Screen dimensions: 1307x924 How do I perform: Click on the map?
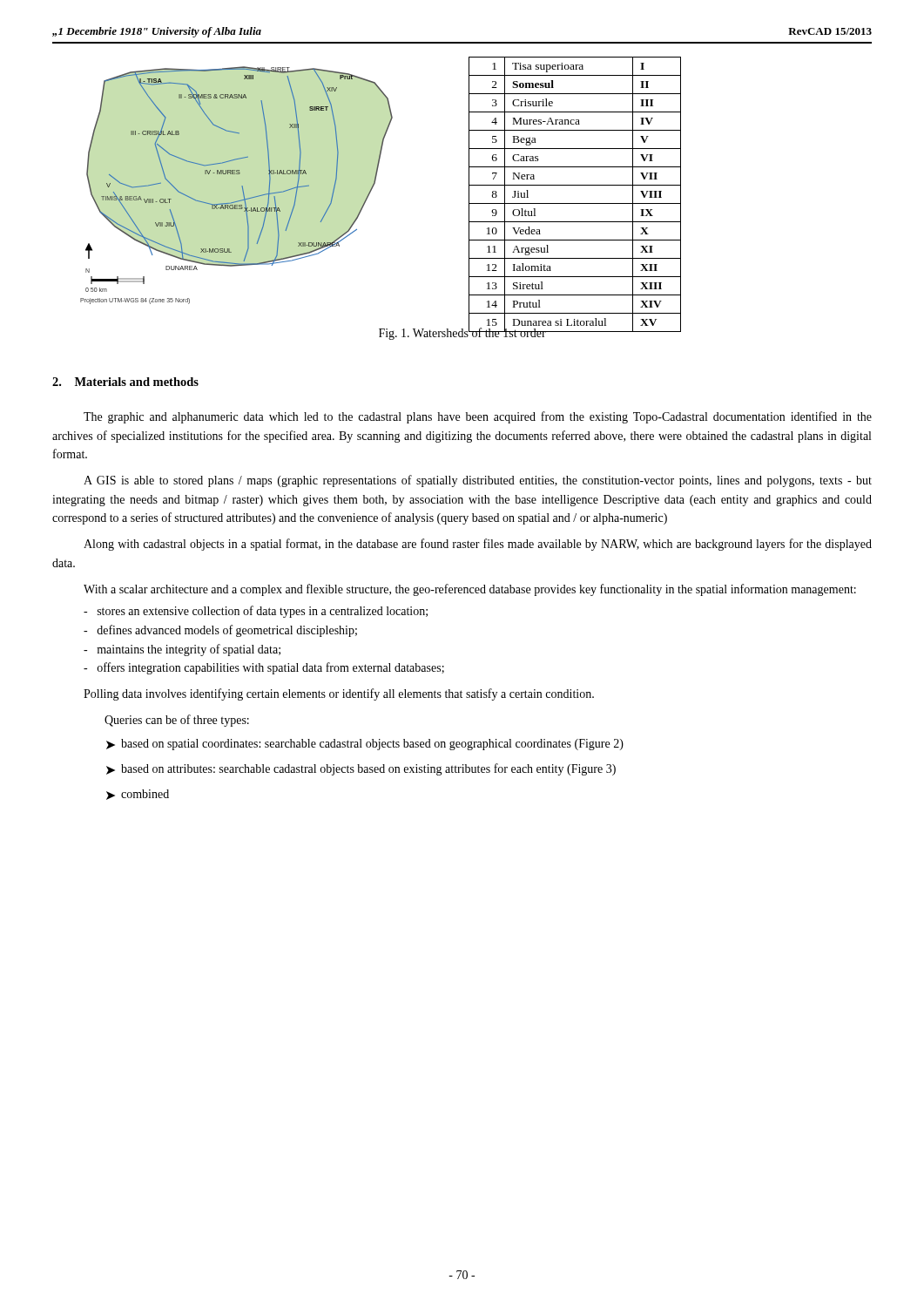pyautogui.click(x=240, y=189)
